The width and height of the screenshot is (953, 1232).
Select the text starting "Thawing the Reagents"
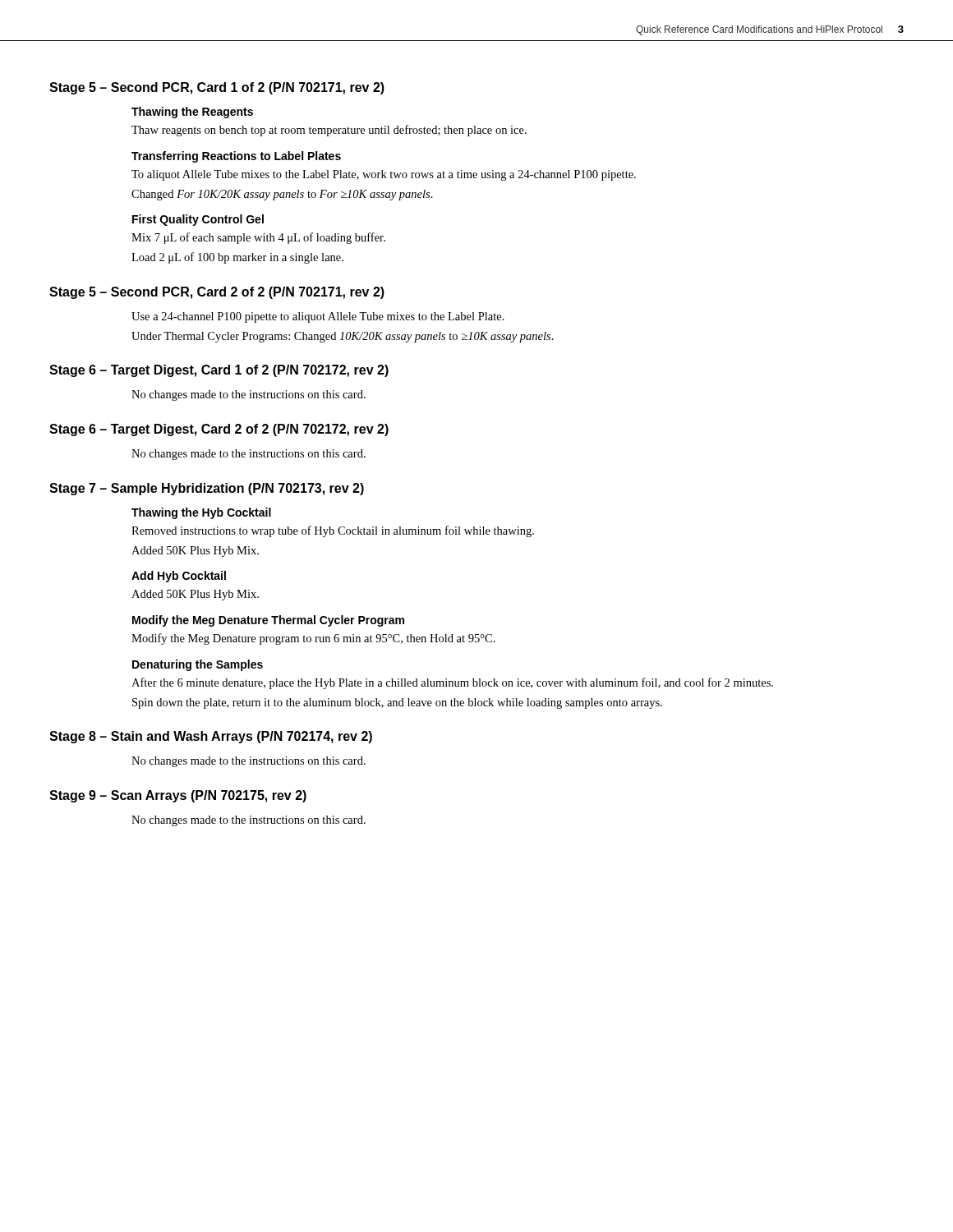192,112
